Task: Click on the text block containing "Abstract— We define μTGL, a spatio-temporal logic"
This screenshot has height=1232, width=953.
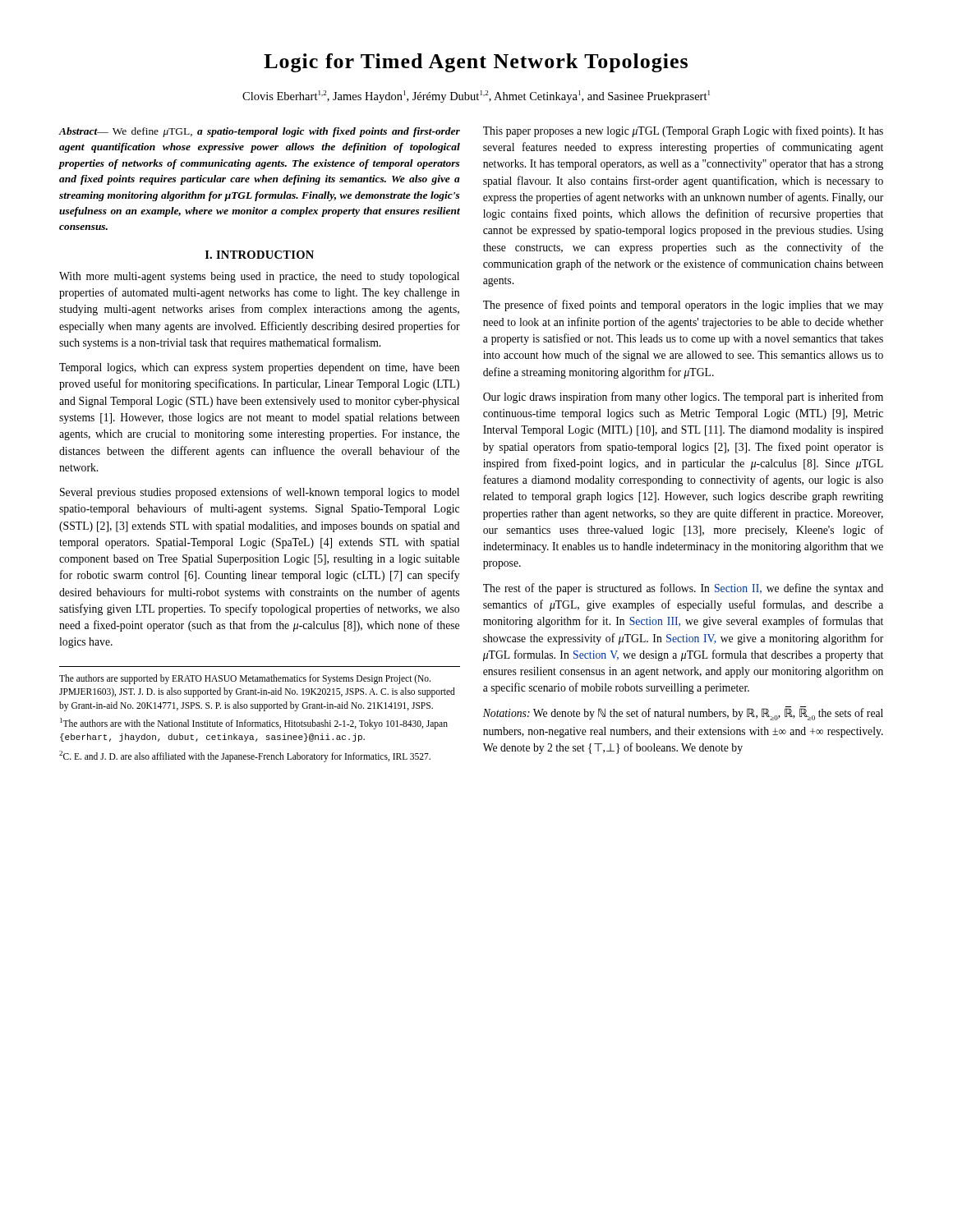Action: [x=260, y=179]
